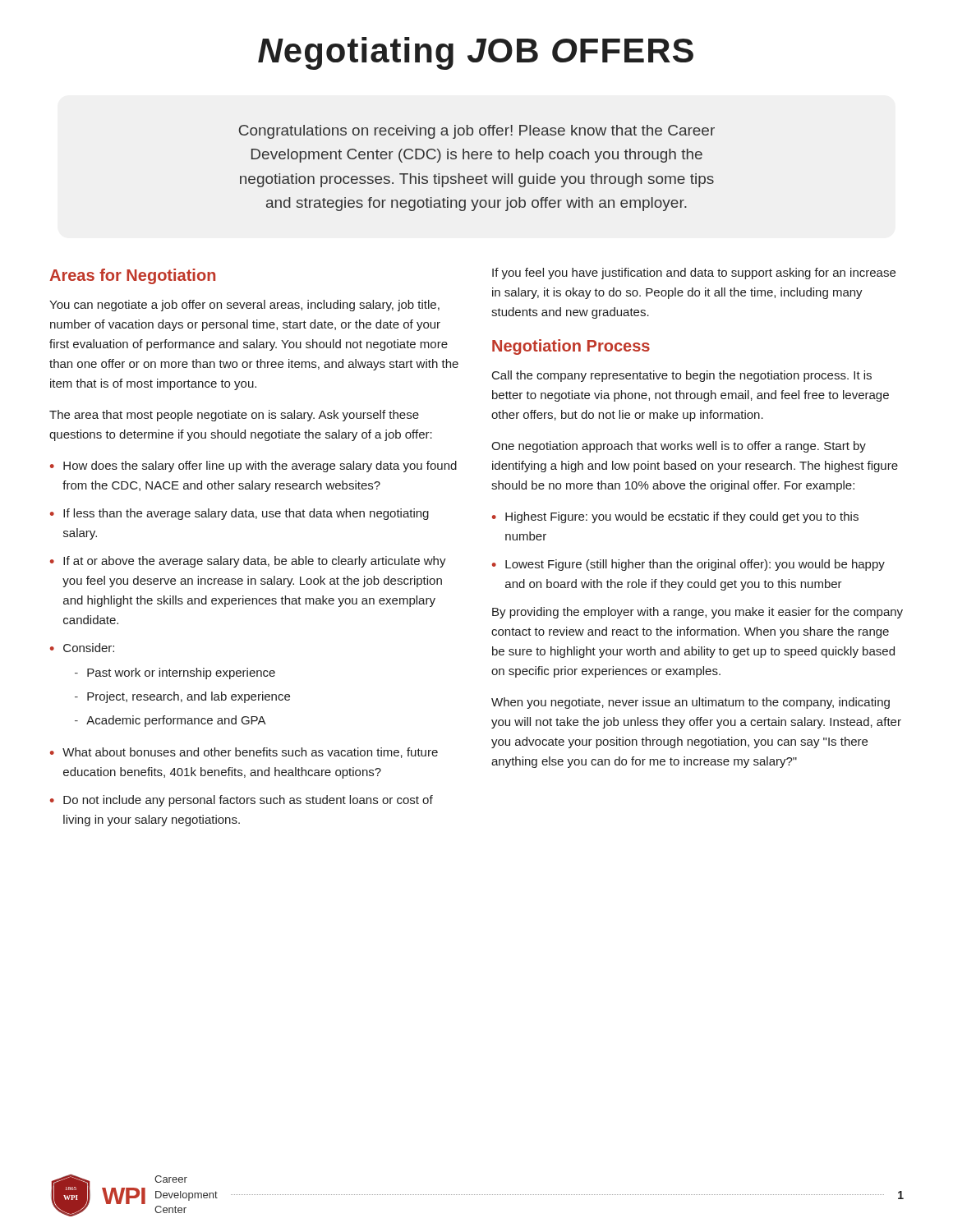This screenshot has height=1232, width=953.
Task: Select the passage starting "Areas for Negotiation"
Action: [133, 275]
